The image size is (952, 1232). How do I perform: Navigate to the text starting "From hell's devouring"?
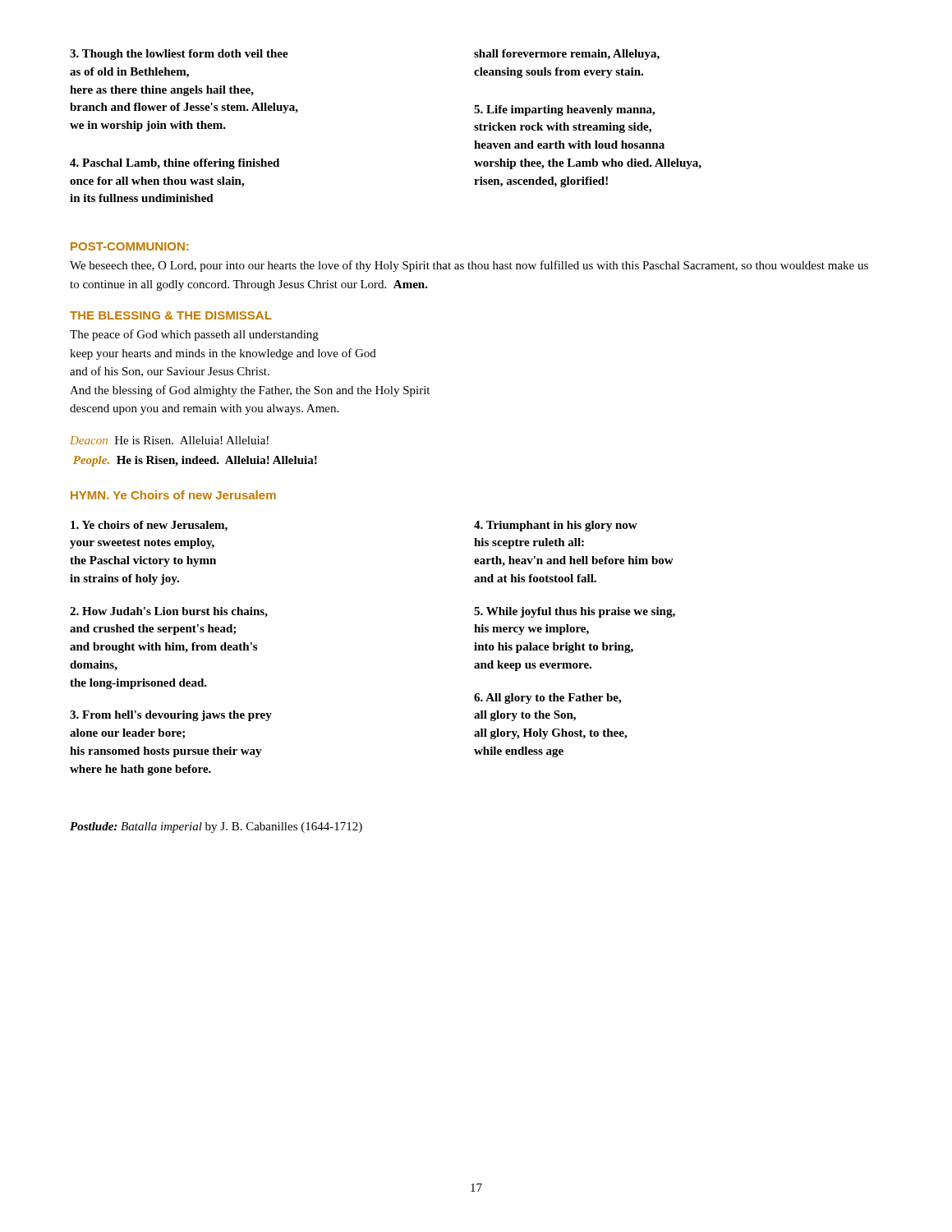pos(171,742)
